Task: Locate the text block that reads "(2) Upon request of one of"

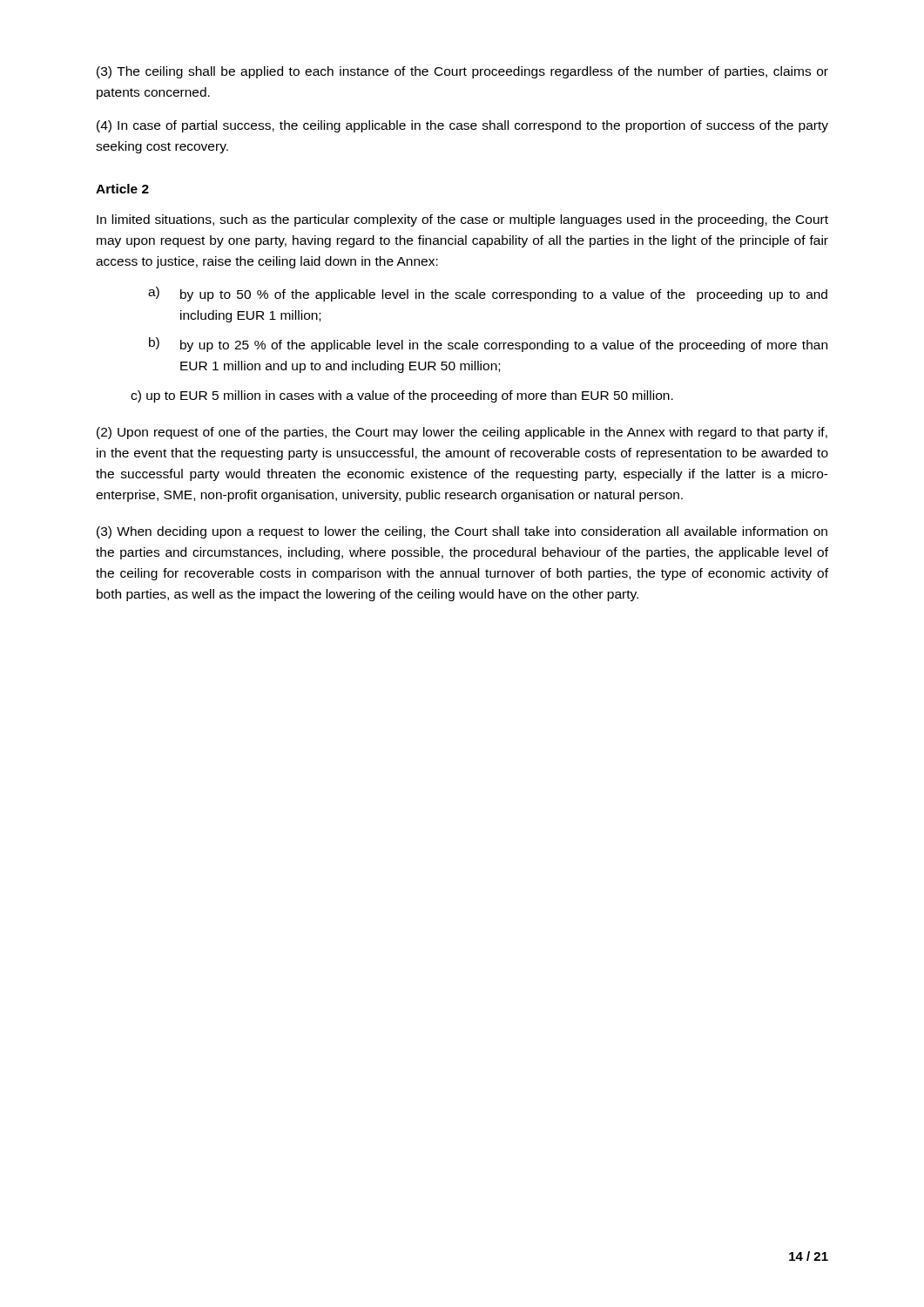Action: coord(462,463)
